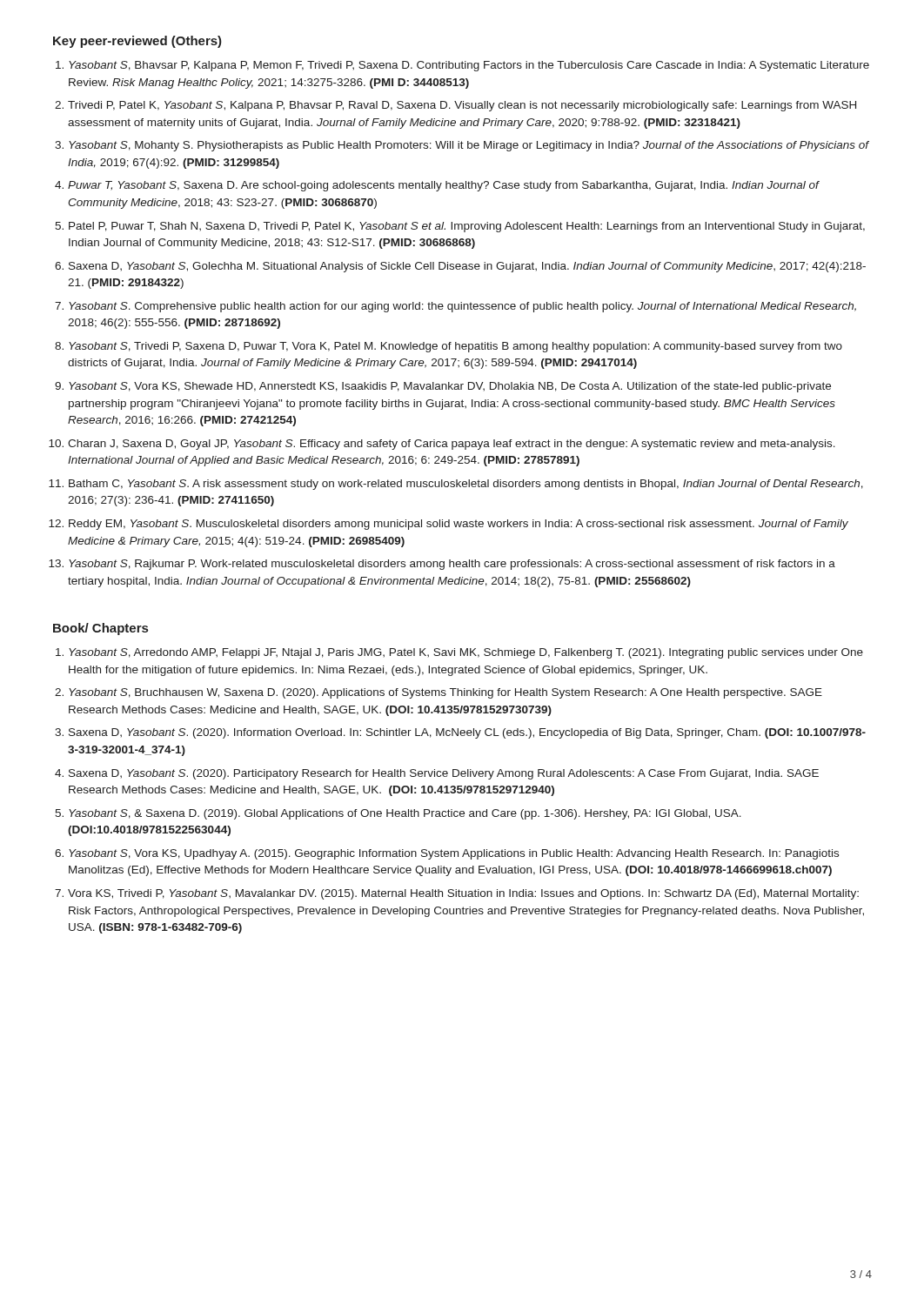Locate the block of text that opens with "Reddy EM, Yasobant S. Musculoskeletal disorders among"
Image resolution: width=924 pixels, height=1305 pixels.
[x=458, y=532]
